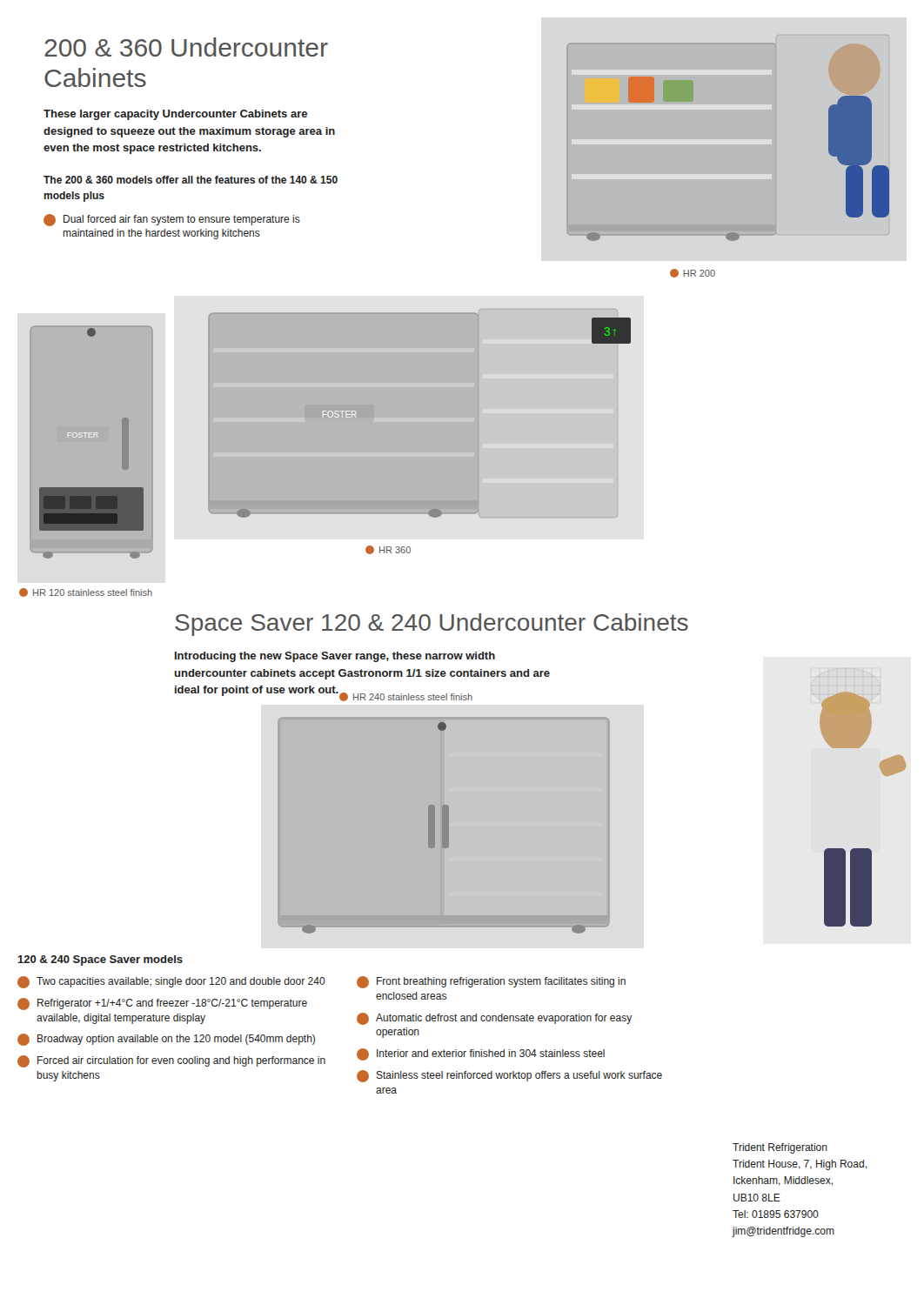
Task: Find the block on this page that starts "Broadway option available on the 120"
Action: point(167,1039)
